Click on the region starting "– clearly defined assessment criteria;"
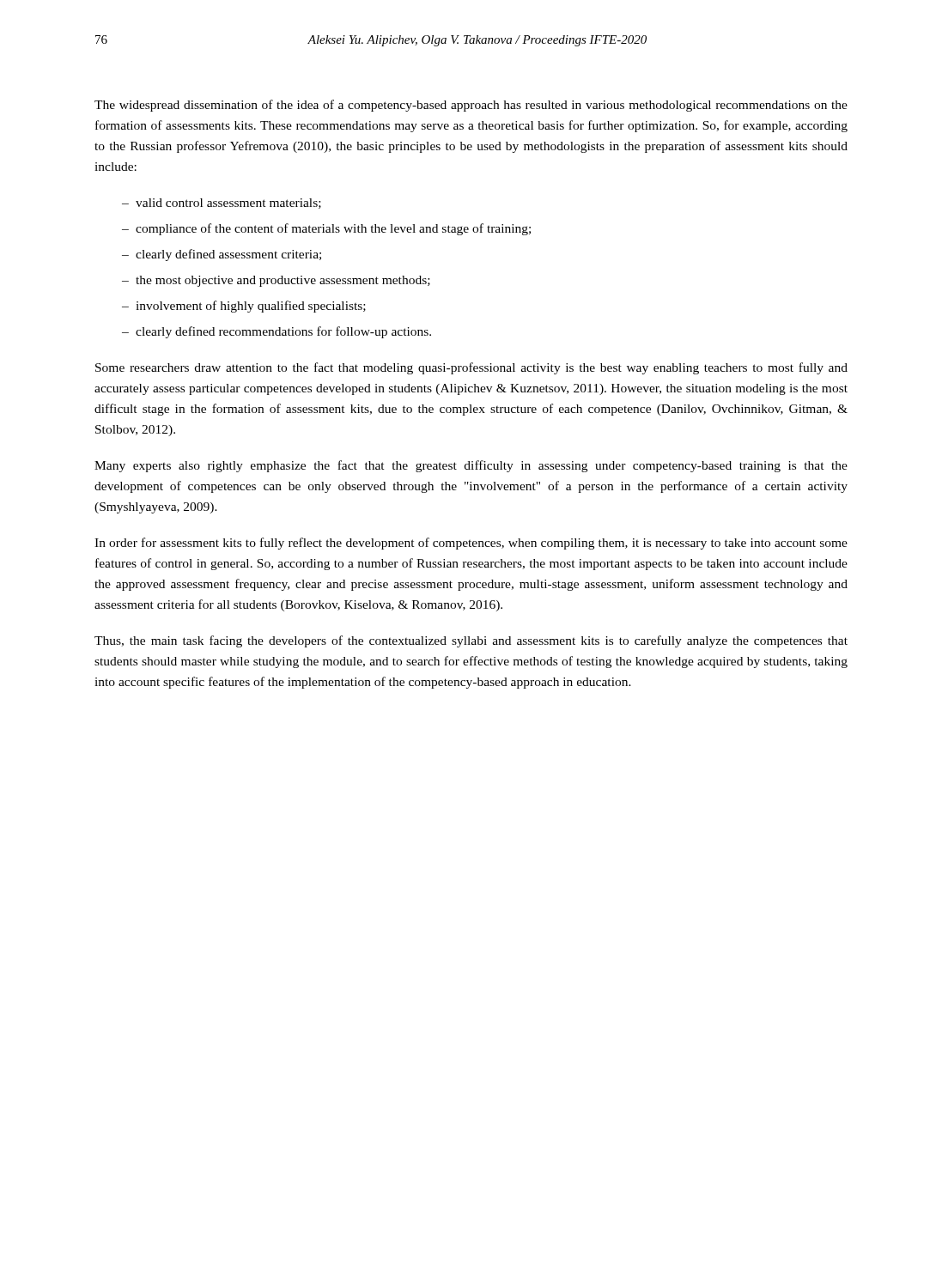 tap(222, 255)
